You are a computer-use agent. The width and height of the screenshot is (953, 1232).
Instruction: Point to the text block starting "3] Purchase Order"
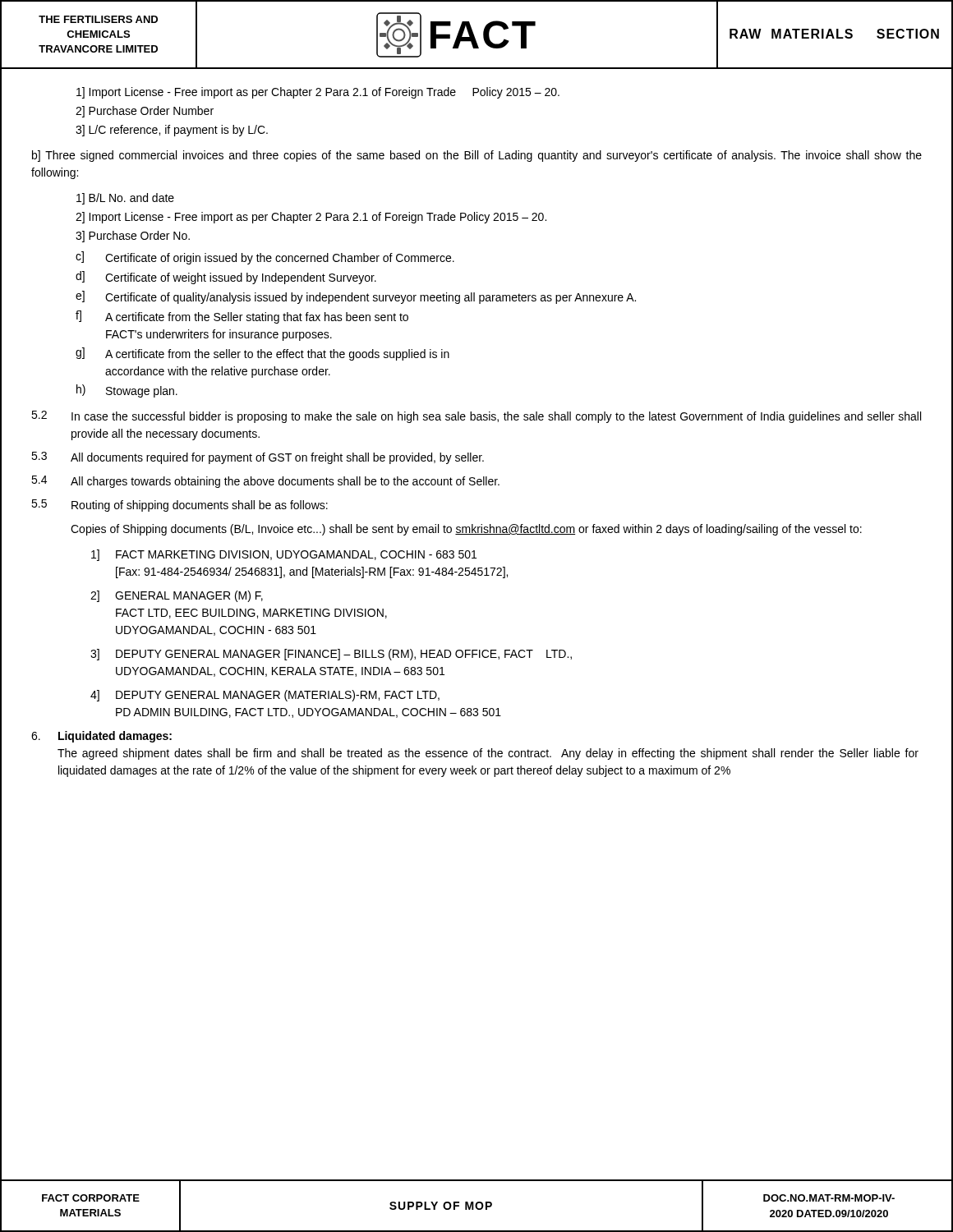click(x=133, y=236)
